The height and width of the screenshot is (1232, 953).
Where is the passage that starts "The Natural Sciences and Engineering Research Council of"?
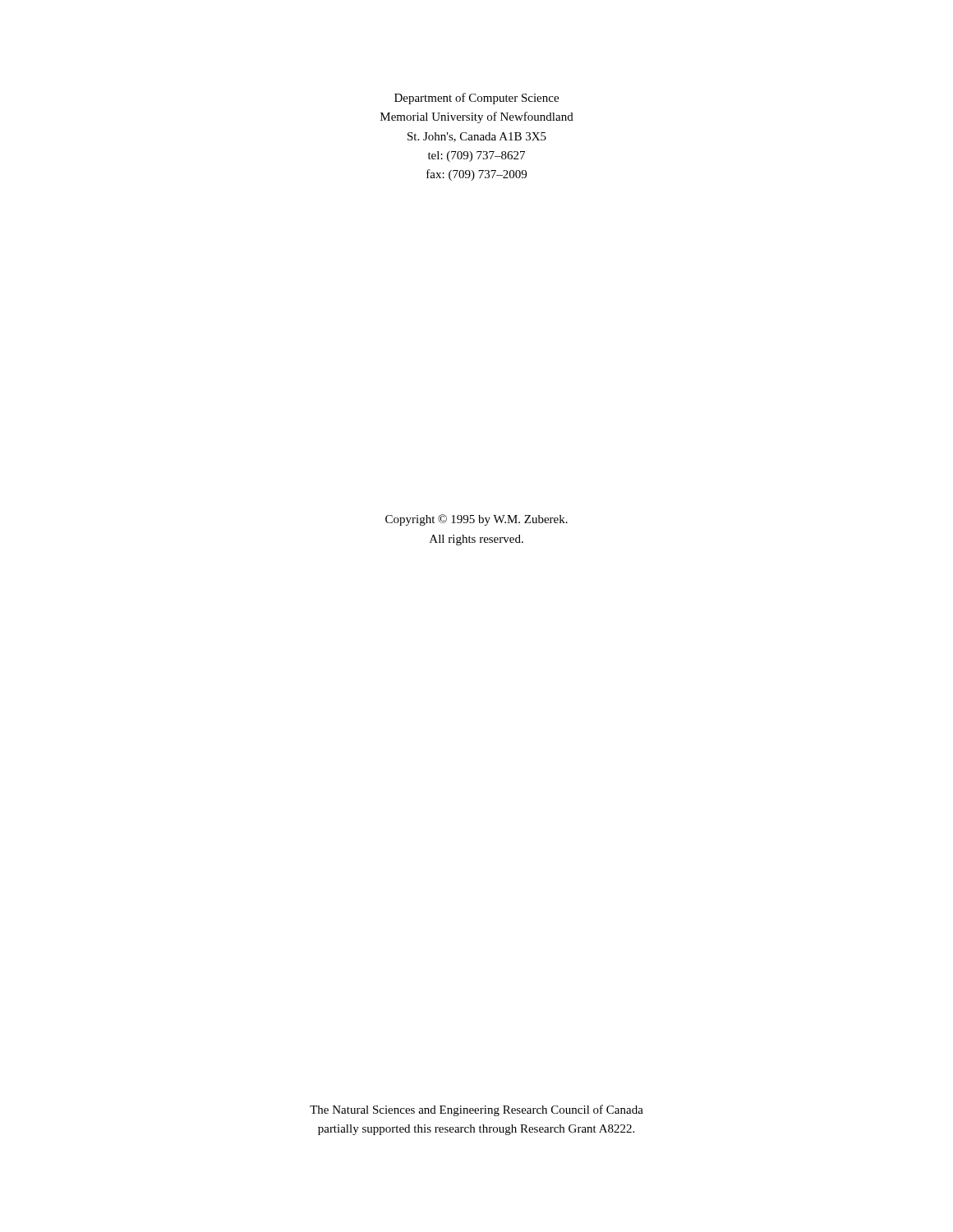(x=476, y=1119)
